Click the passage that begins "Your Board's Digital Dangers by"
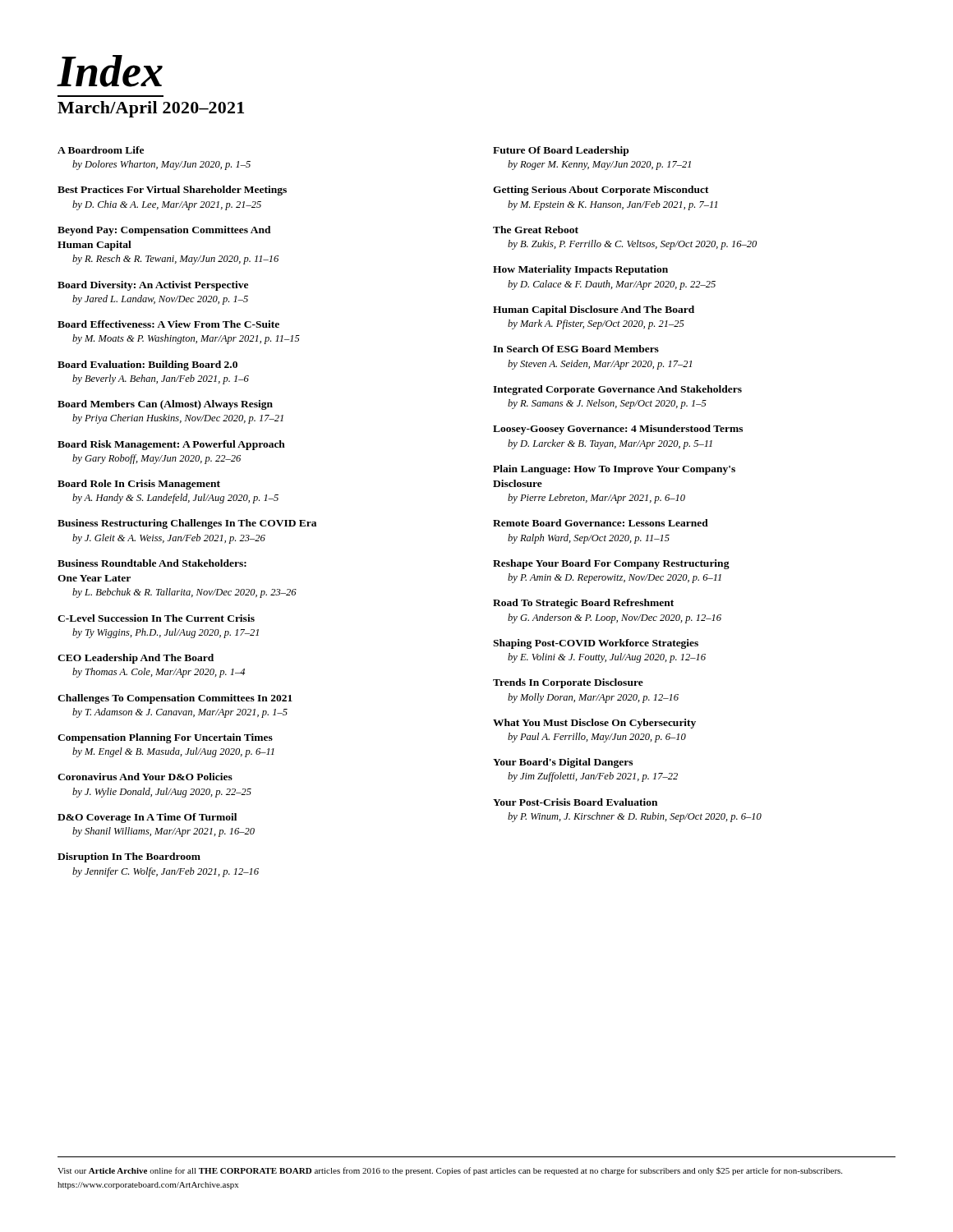The image size is (953, 1232). click(x=563, y=763)
